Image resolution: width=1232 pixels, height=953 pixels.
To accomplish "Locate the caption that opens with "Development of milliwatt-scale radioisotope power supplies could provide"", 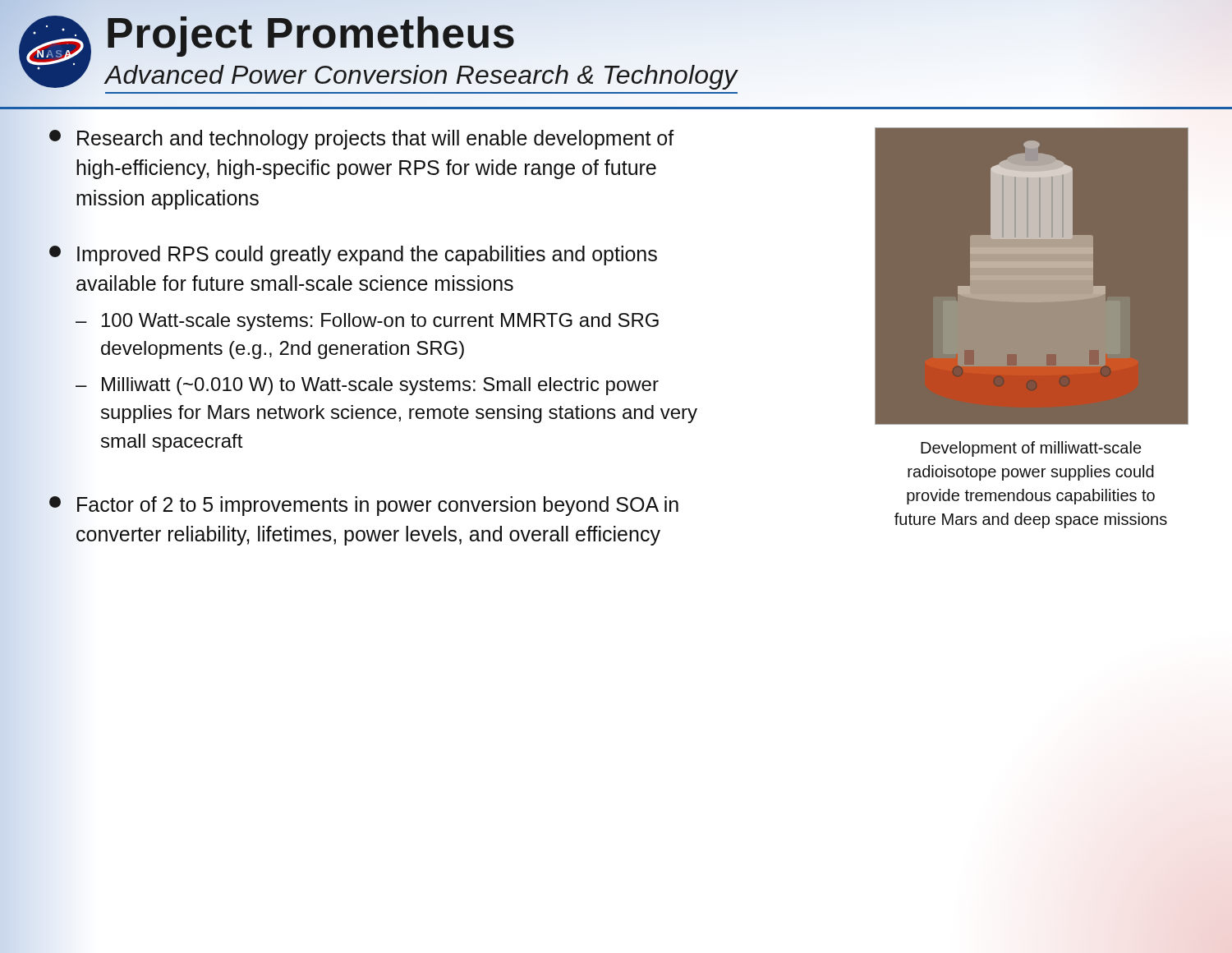I will (1031, 483).
